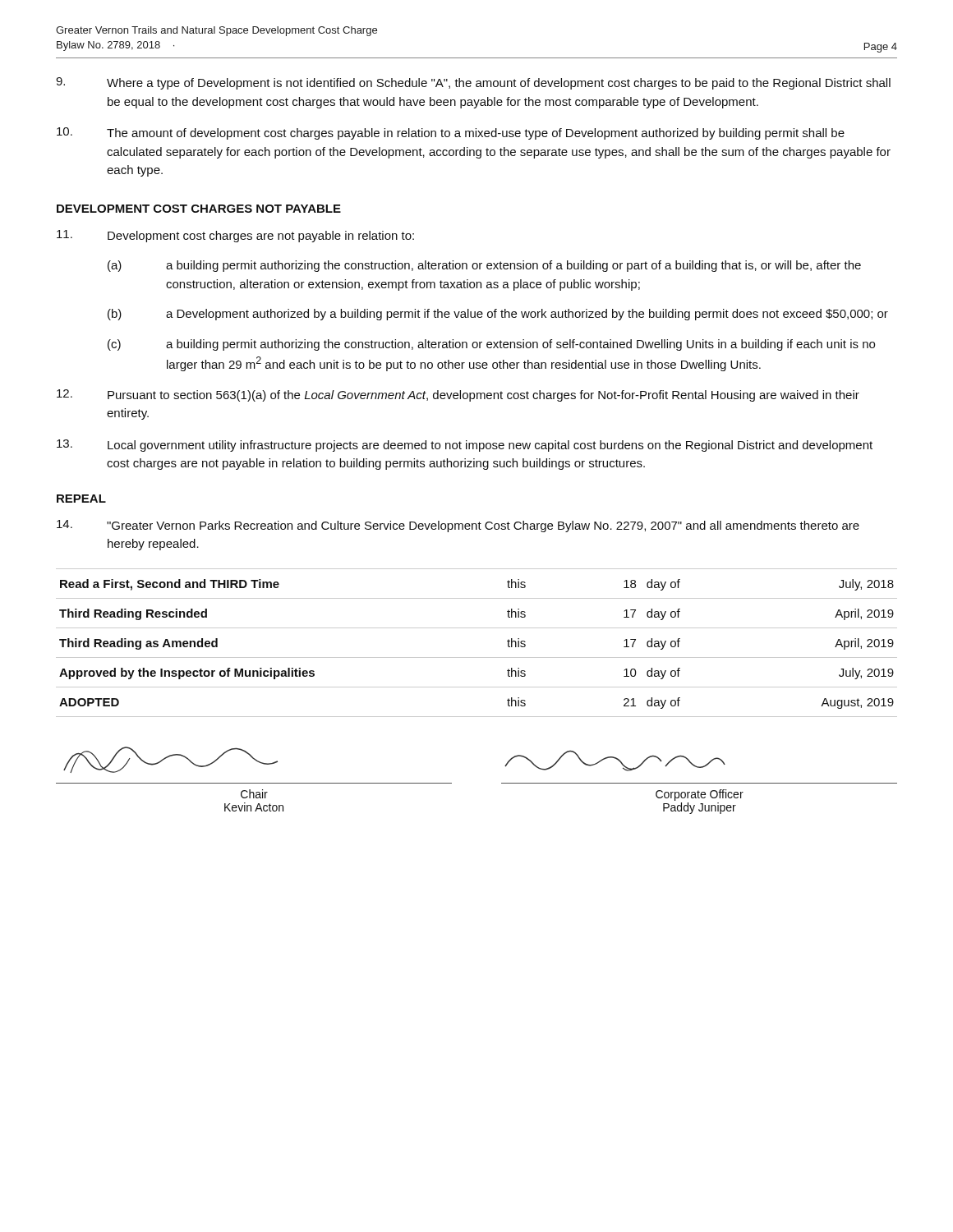This screenshot has width=953, height=1232.
Task: Locate the region starting "Kevin Acton"
Action: tap(254, 807)
